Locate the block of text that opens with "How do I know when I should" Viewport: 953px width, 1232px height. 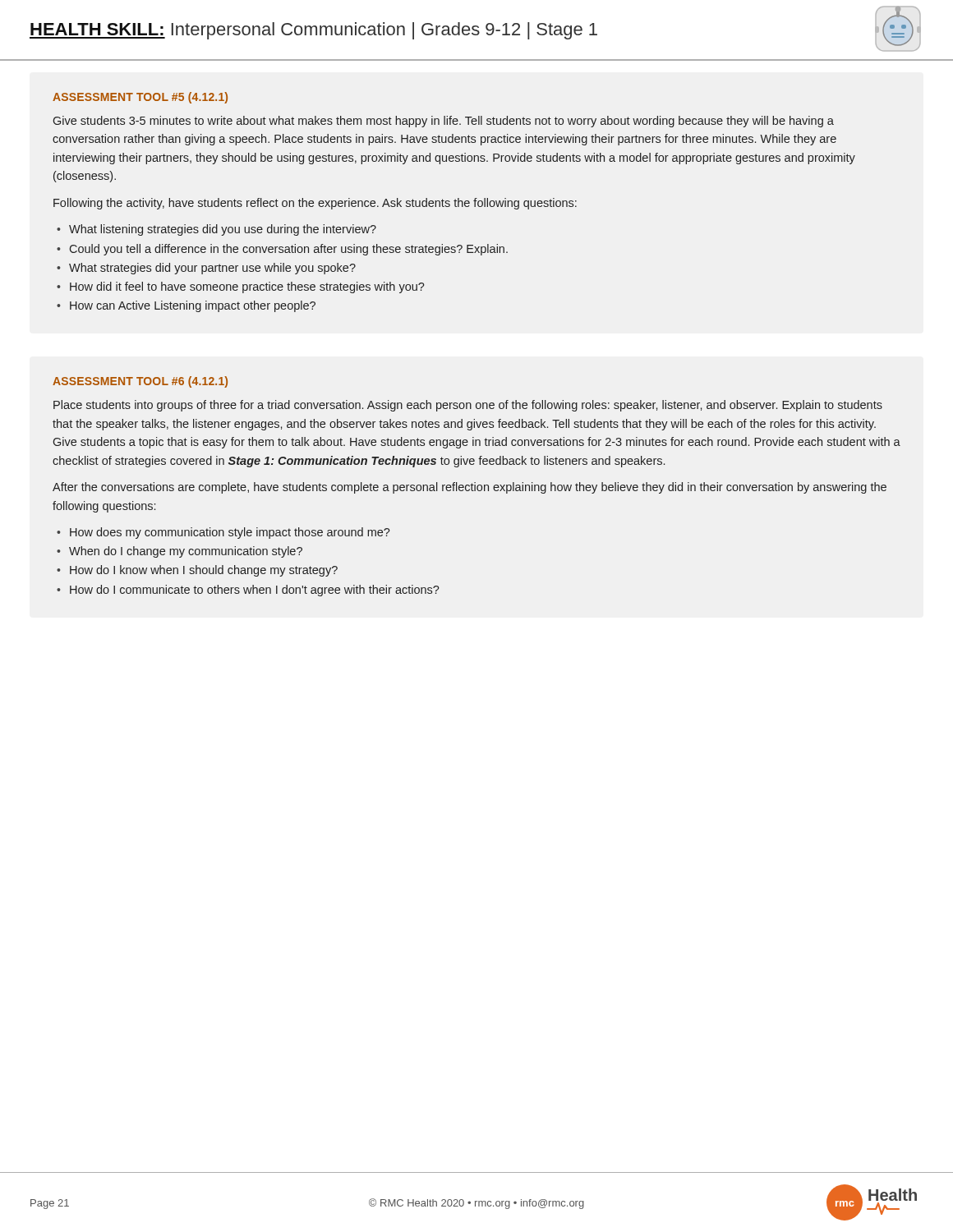point(203,570)
